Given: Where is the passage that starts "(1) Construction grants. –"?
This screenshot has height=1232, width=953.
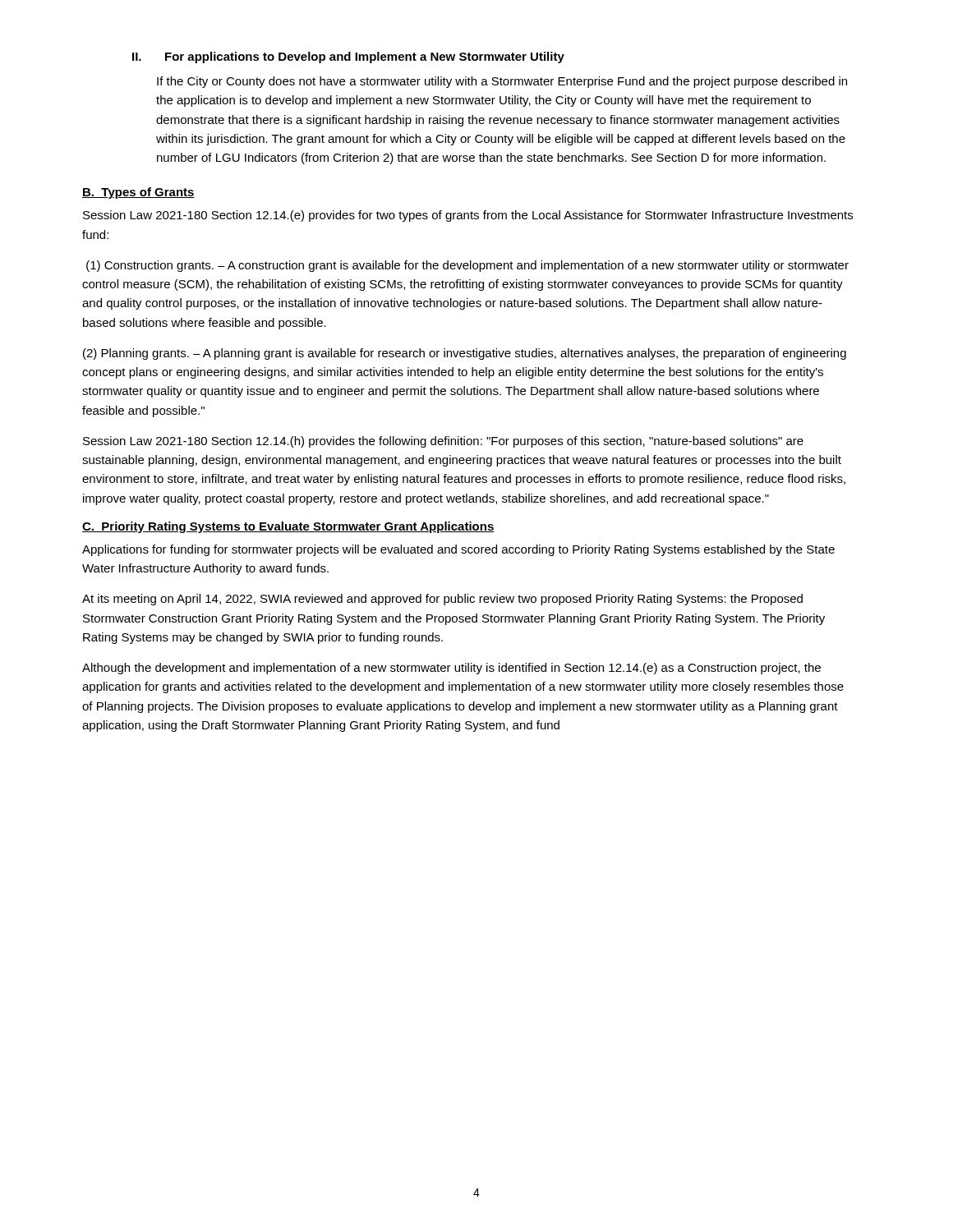Looking at the screenshot, I should tap(465, 293).
